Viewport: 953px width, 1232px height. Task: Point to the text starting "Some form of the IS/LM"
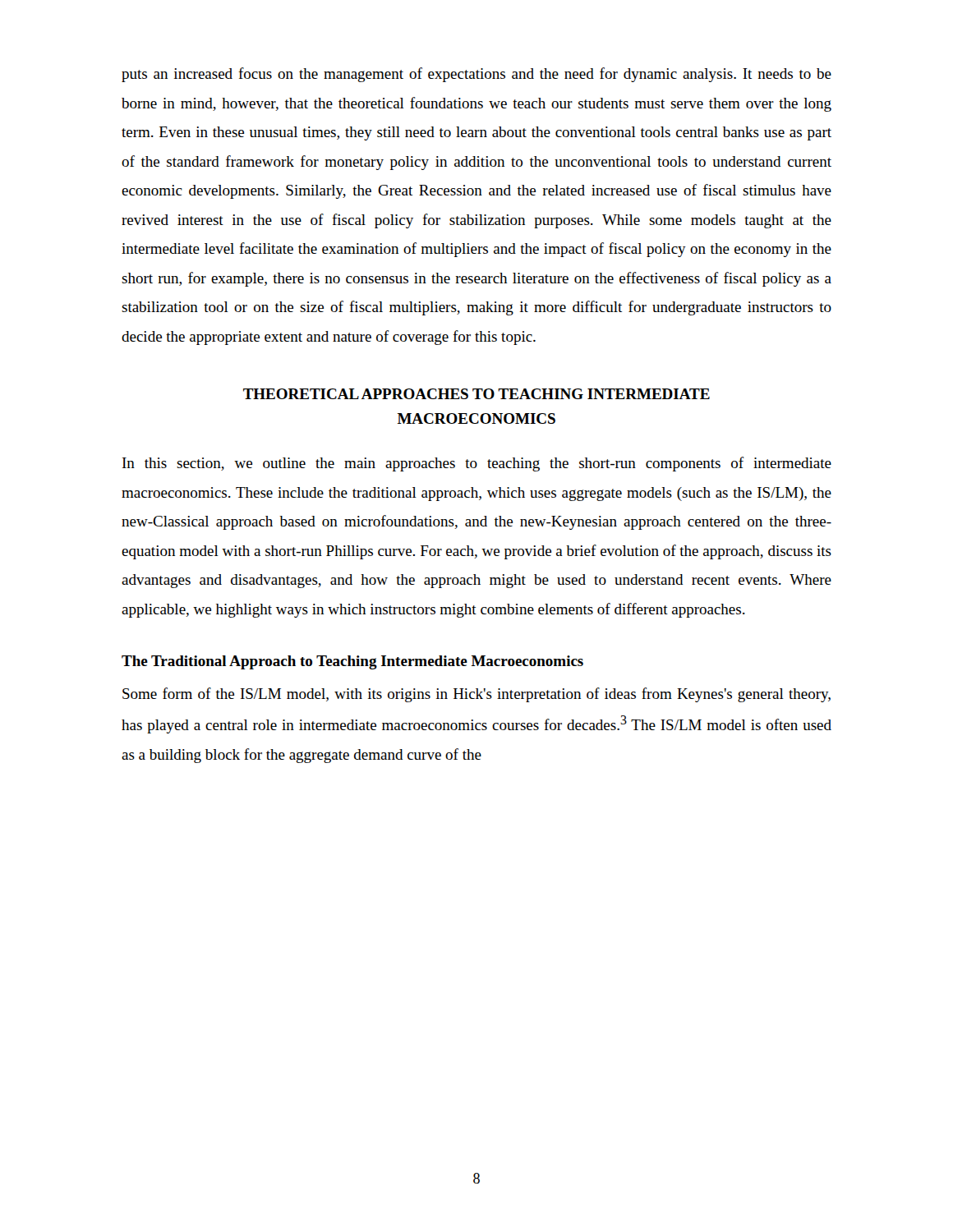(x=476, y=724)
